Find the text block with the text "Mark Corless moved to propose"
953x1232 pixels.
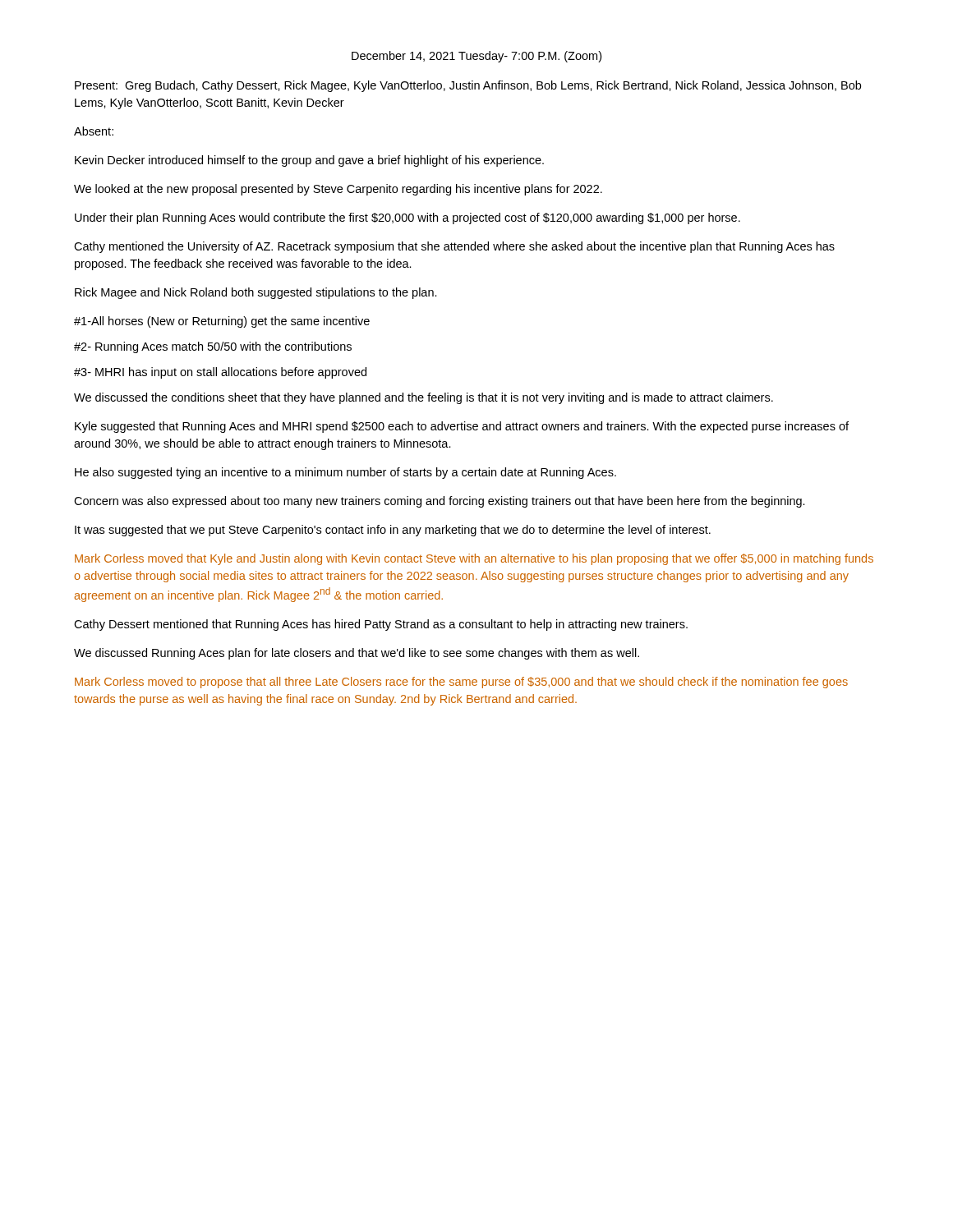tap(461, 690)
